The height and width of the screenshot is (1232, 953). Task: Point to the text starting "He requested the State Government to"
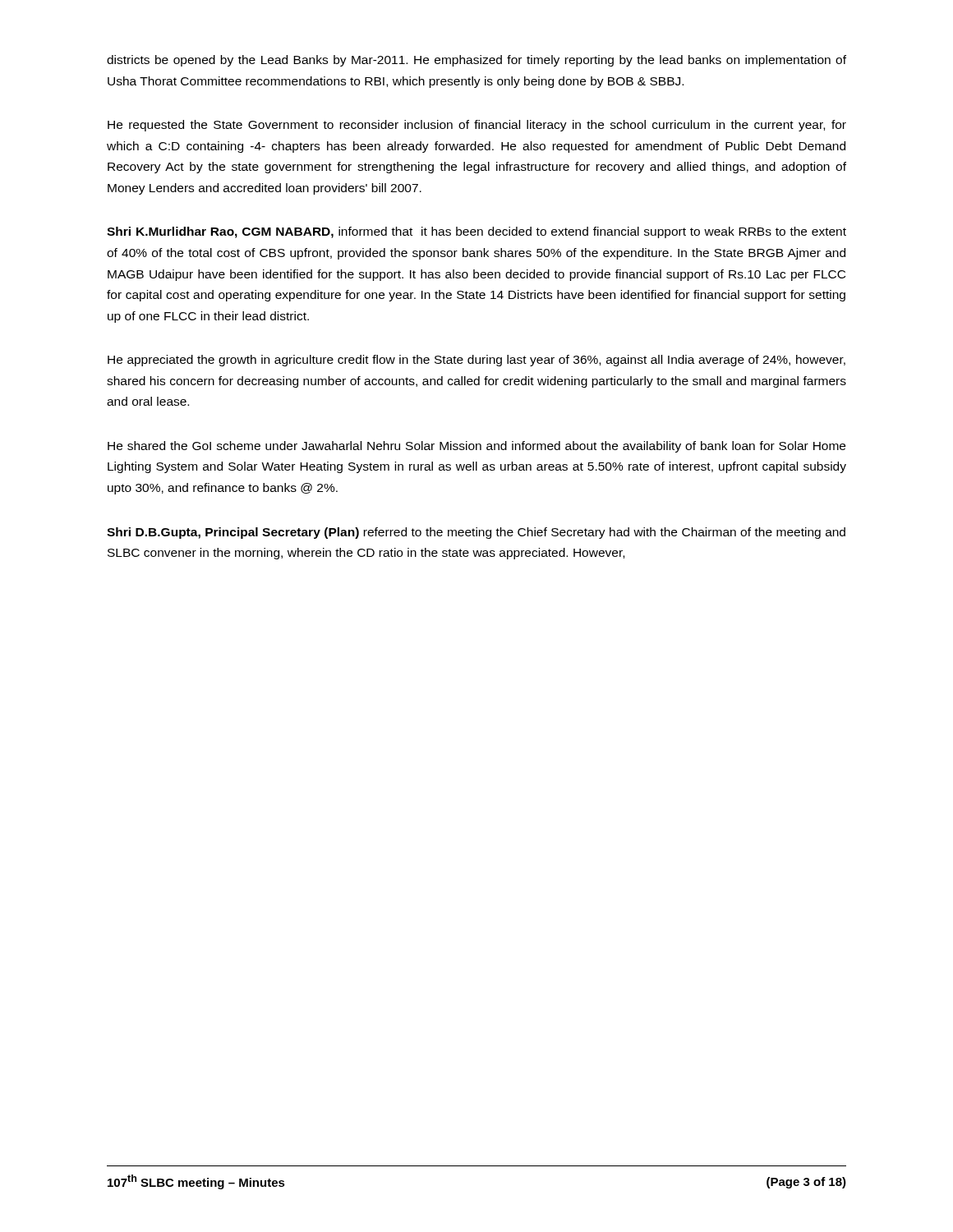(x=476, y=156)
